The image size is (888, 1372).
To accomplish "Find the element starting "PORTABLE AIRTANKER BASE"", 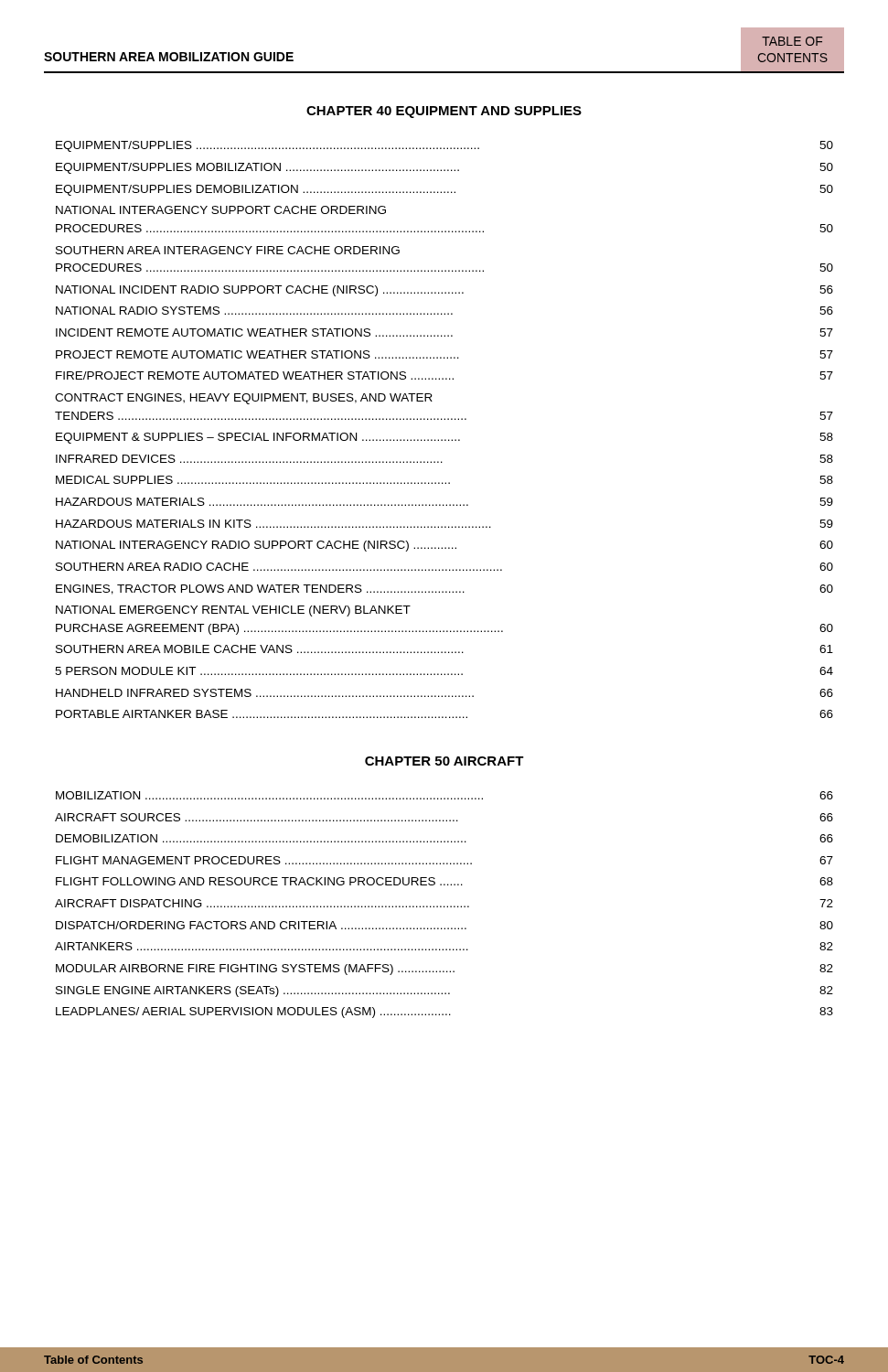I will tap(444, 714).
